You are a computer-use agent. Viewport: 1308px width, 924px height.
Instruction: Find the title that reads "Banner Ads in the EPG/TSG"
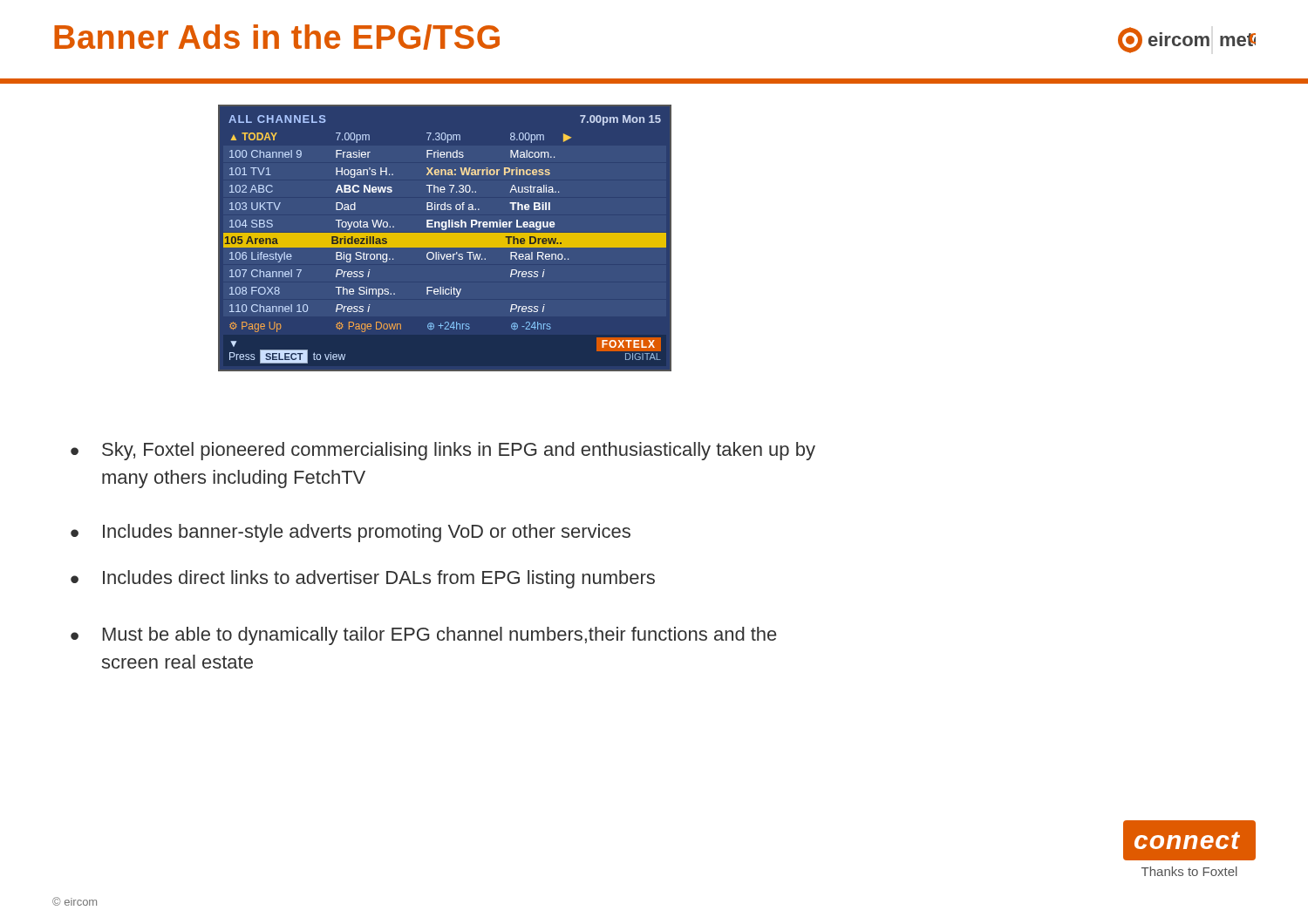point(277,38)
